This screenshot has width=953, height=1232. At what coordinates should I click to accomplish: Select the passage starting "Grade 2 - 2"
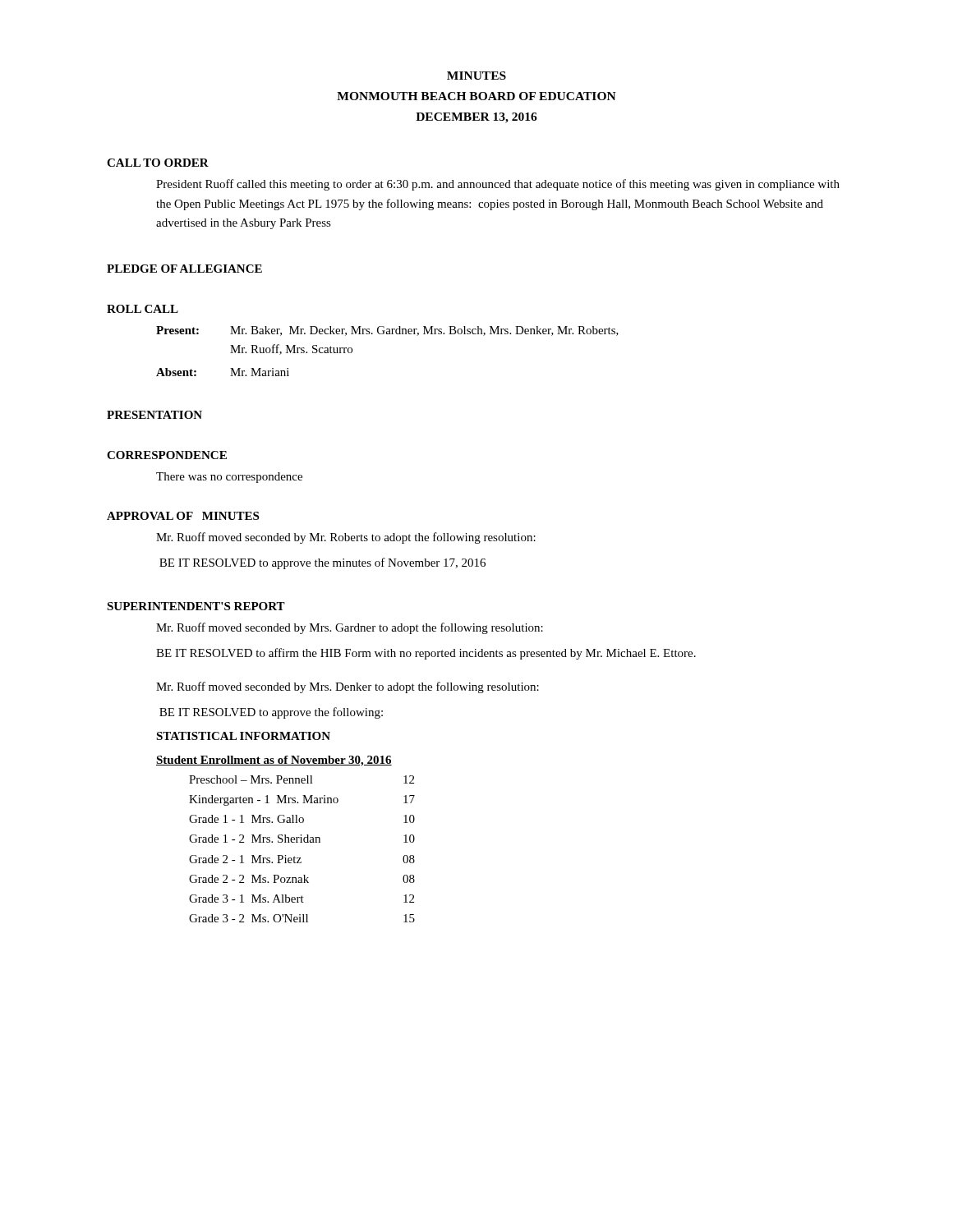pos(312,879)
